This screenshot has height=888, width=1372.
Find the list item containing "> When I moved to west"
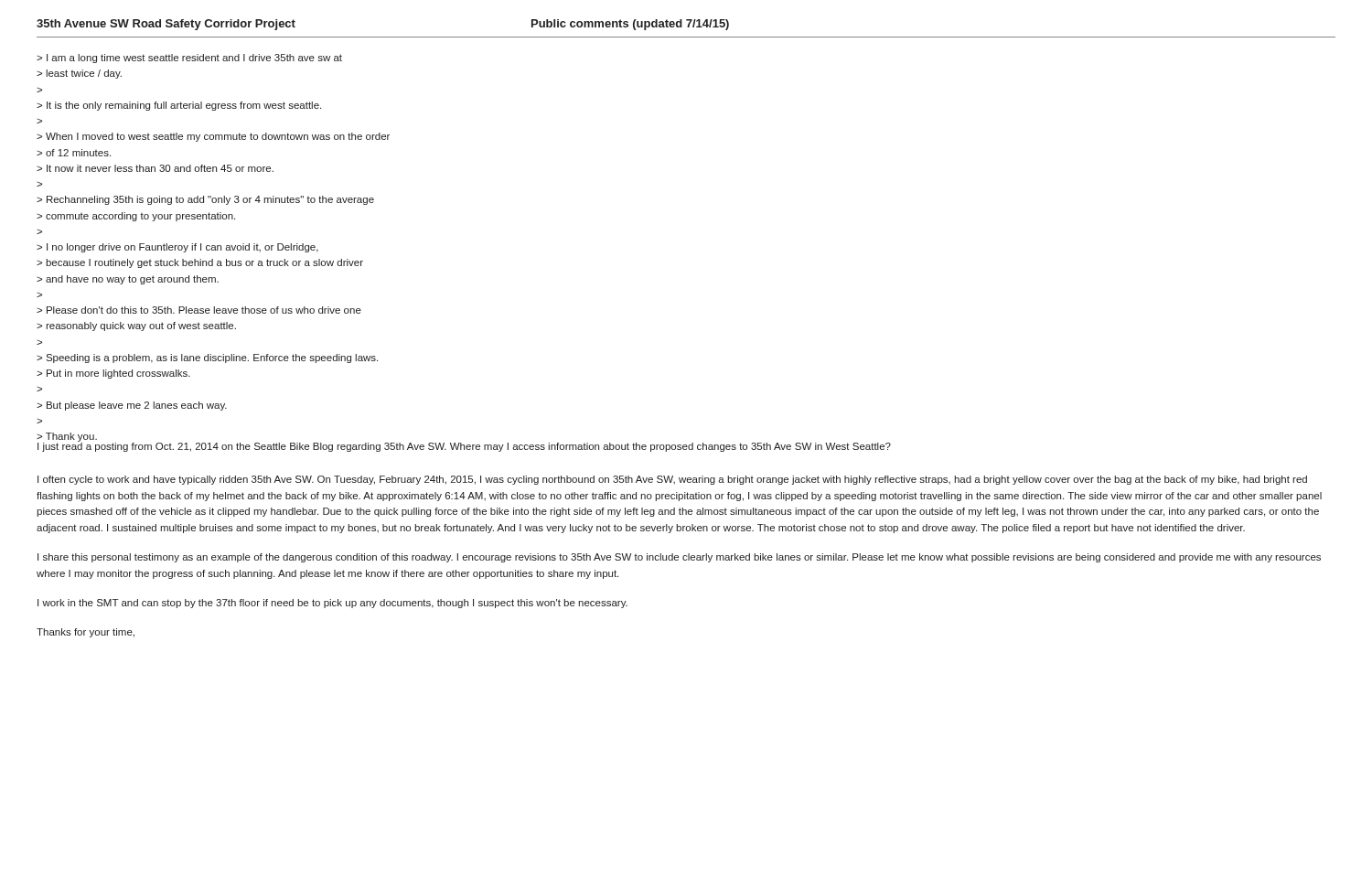pos(213,136)
